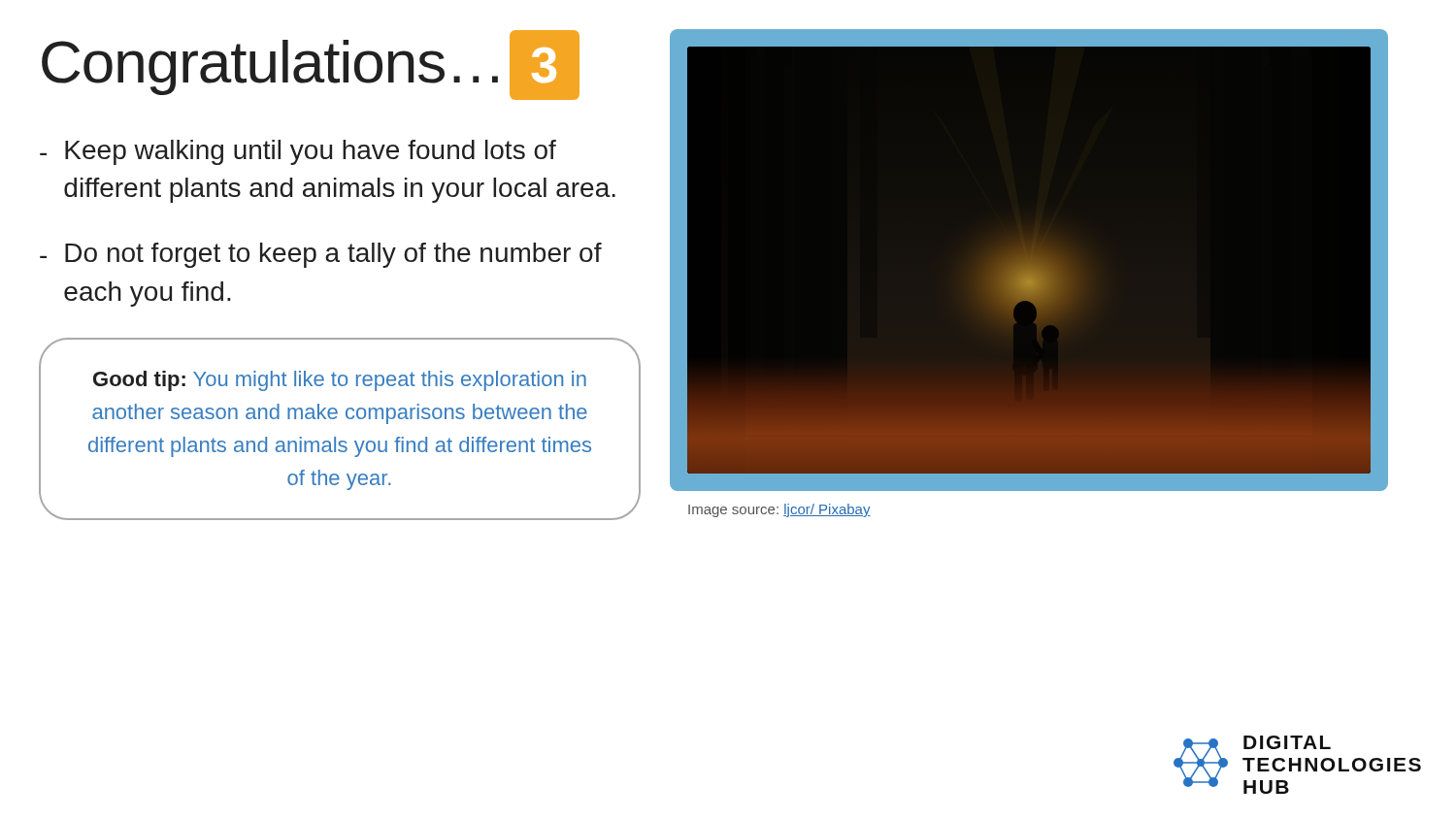Point to "Image source: ljcor/ Pixabay"
Image resolution: width=1456 pixels, height=819 pixels.
click(x=779, y=510)
